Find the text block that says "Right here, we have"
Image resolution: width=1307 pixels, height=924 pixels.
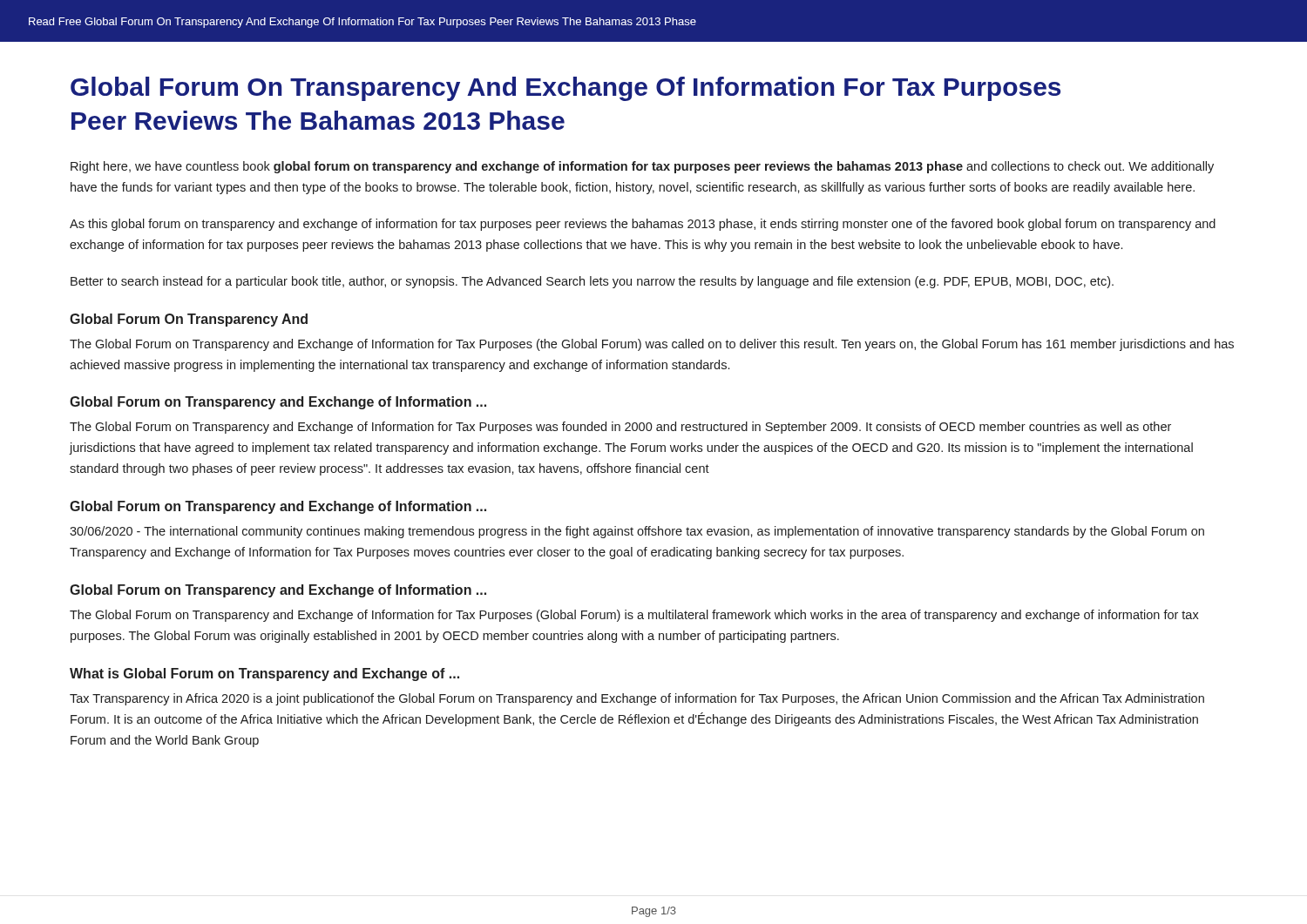(x=642, y=177)
